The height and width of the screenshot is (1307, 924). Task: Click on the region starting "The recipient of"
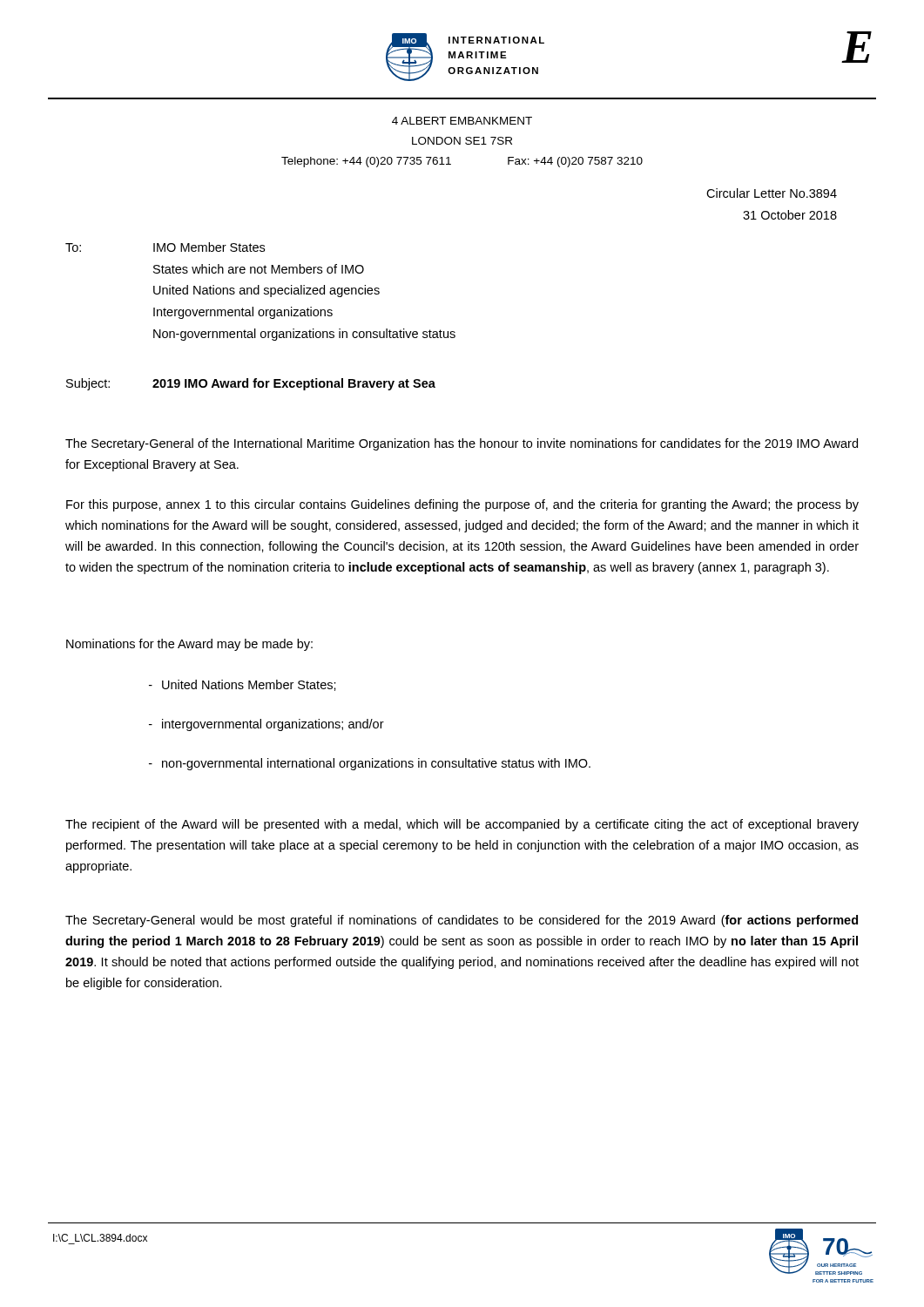pyautogui.click(x=462, y=845)
